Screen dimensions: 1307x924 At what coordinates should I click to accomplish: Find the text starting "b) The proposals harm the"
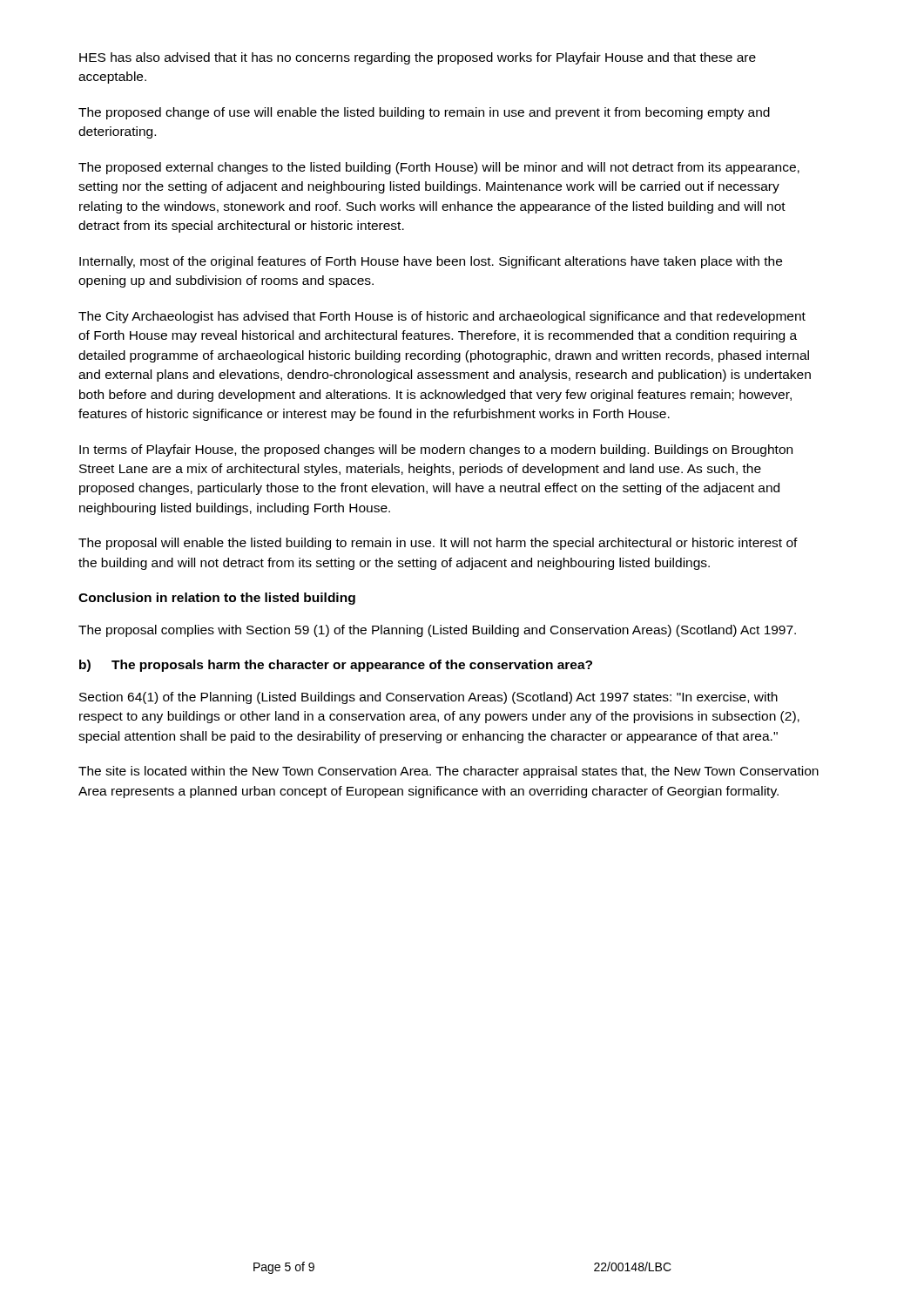[336, 665]
